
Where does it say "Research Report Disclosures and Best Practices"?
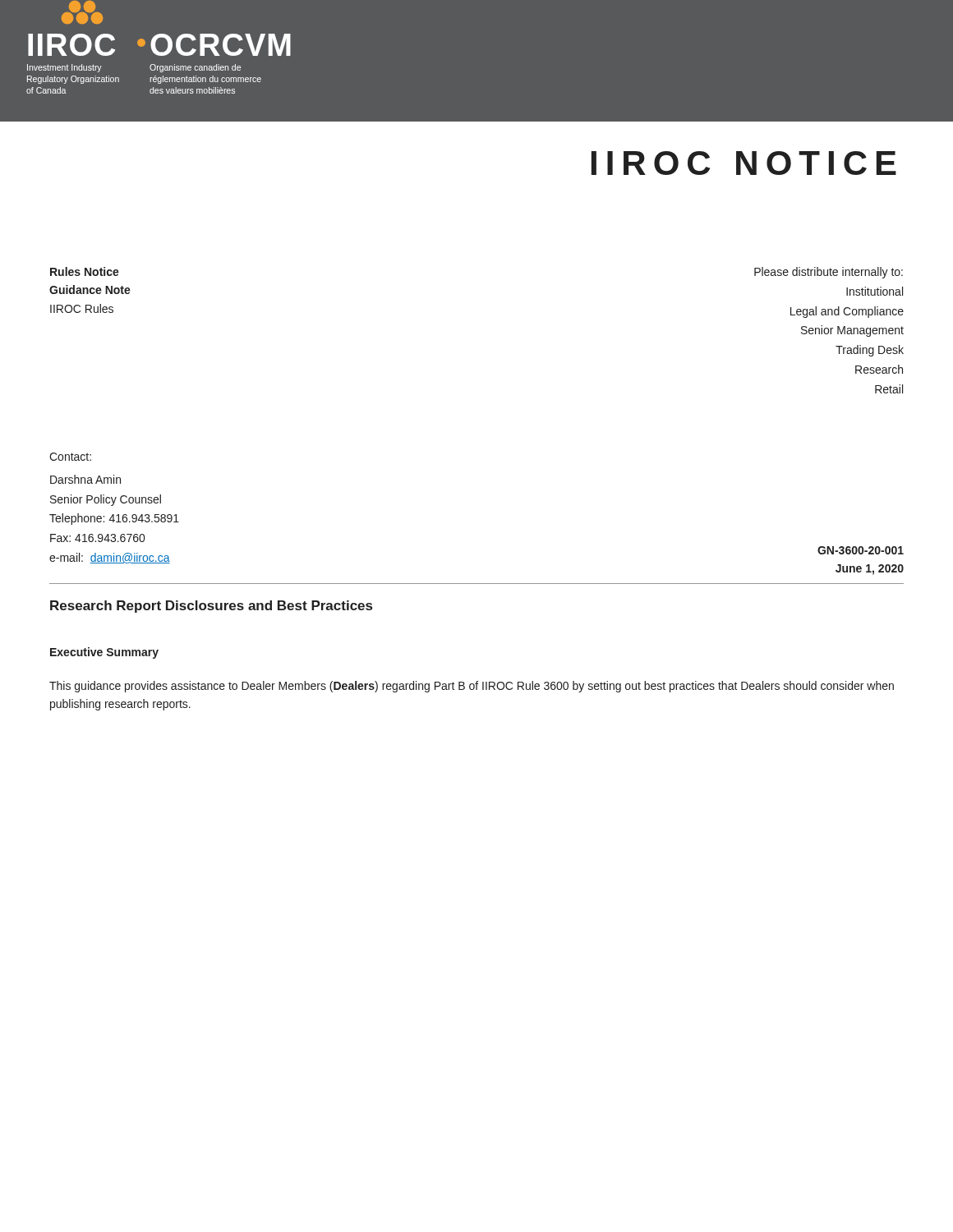(x=211, y=606)
